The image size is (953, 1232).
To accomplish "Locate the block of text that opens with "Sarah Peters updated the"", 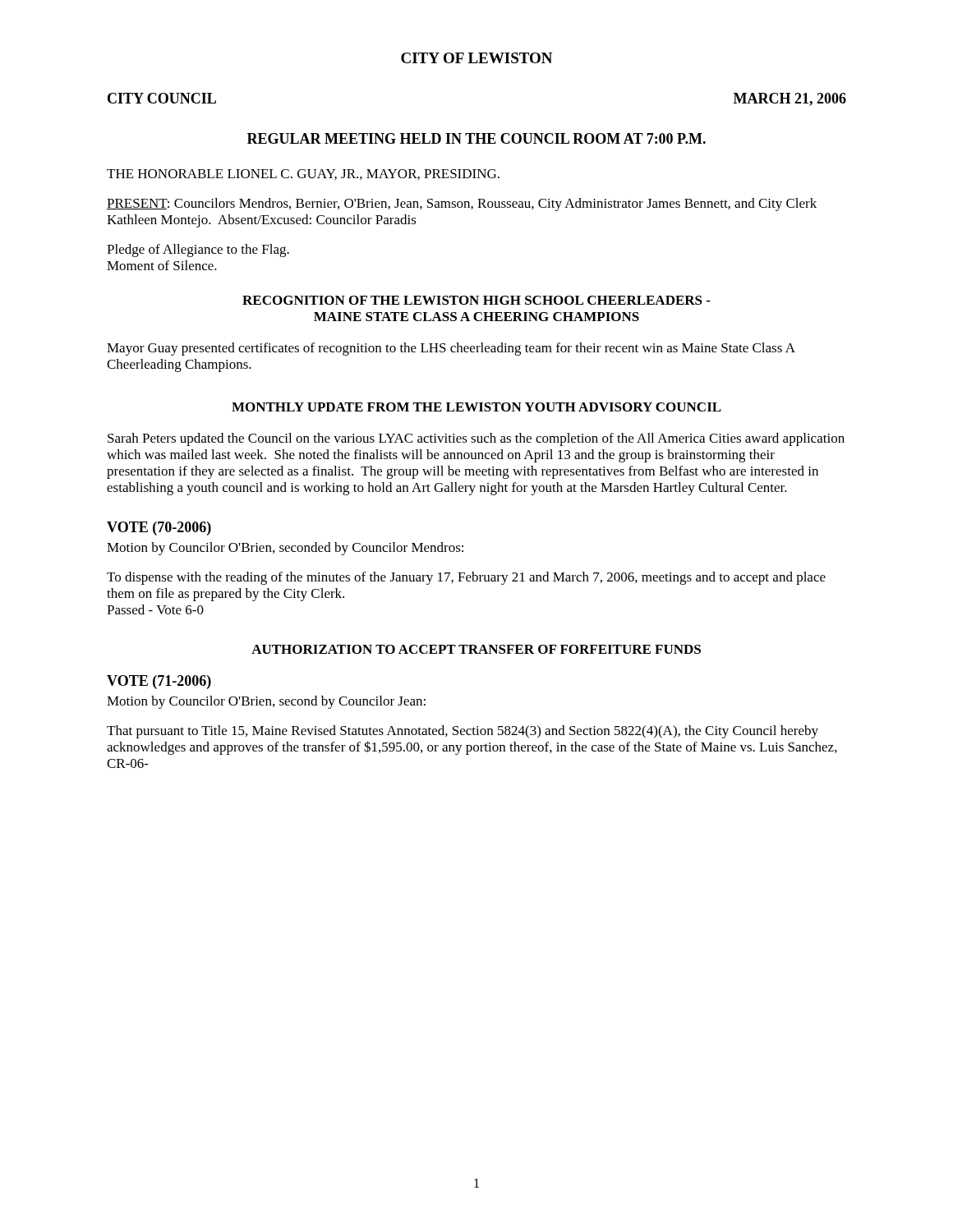I will click(476, 463).
